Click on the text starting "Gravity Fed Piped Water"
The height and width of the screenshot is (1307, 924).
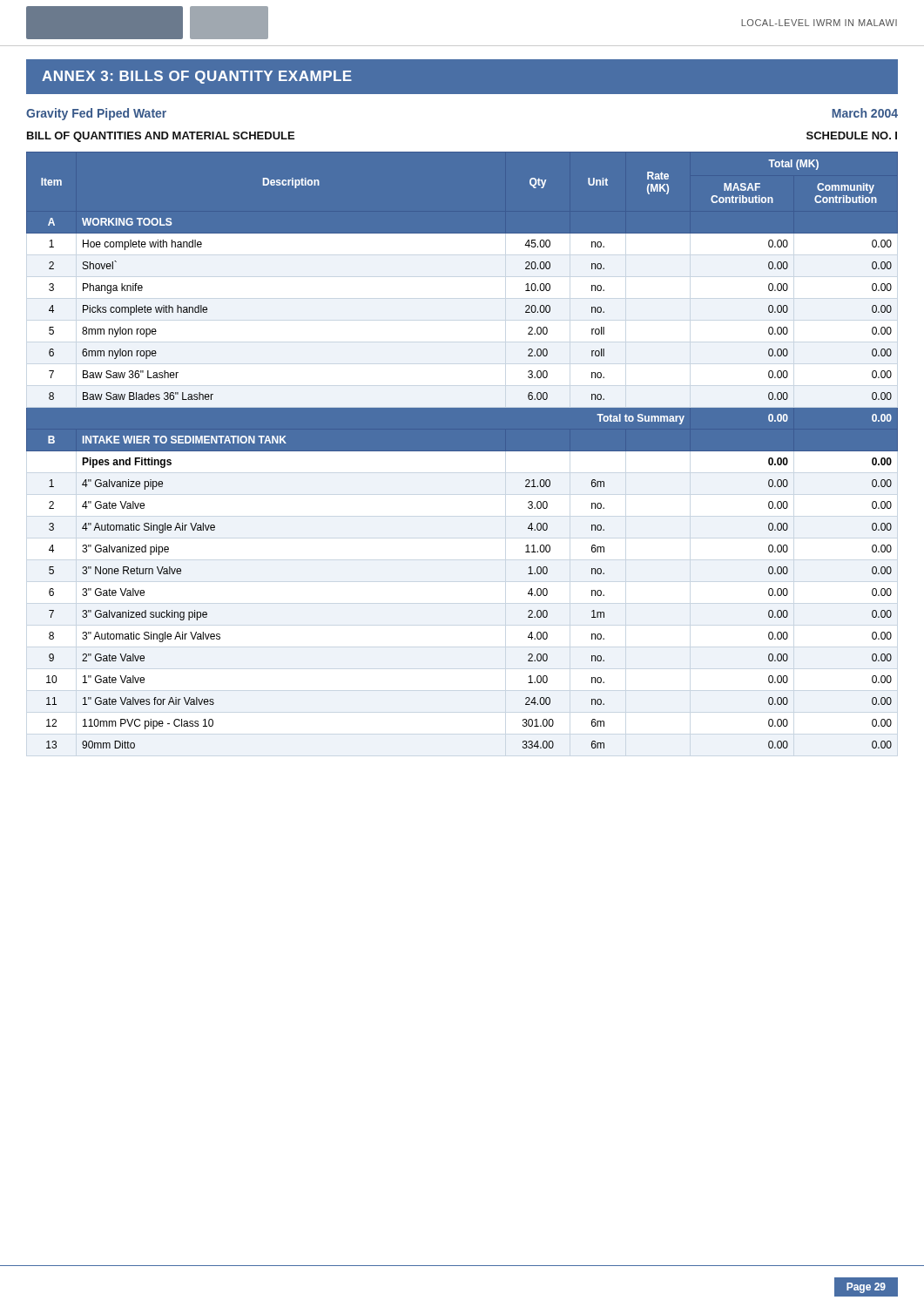(x=96, y=113)
